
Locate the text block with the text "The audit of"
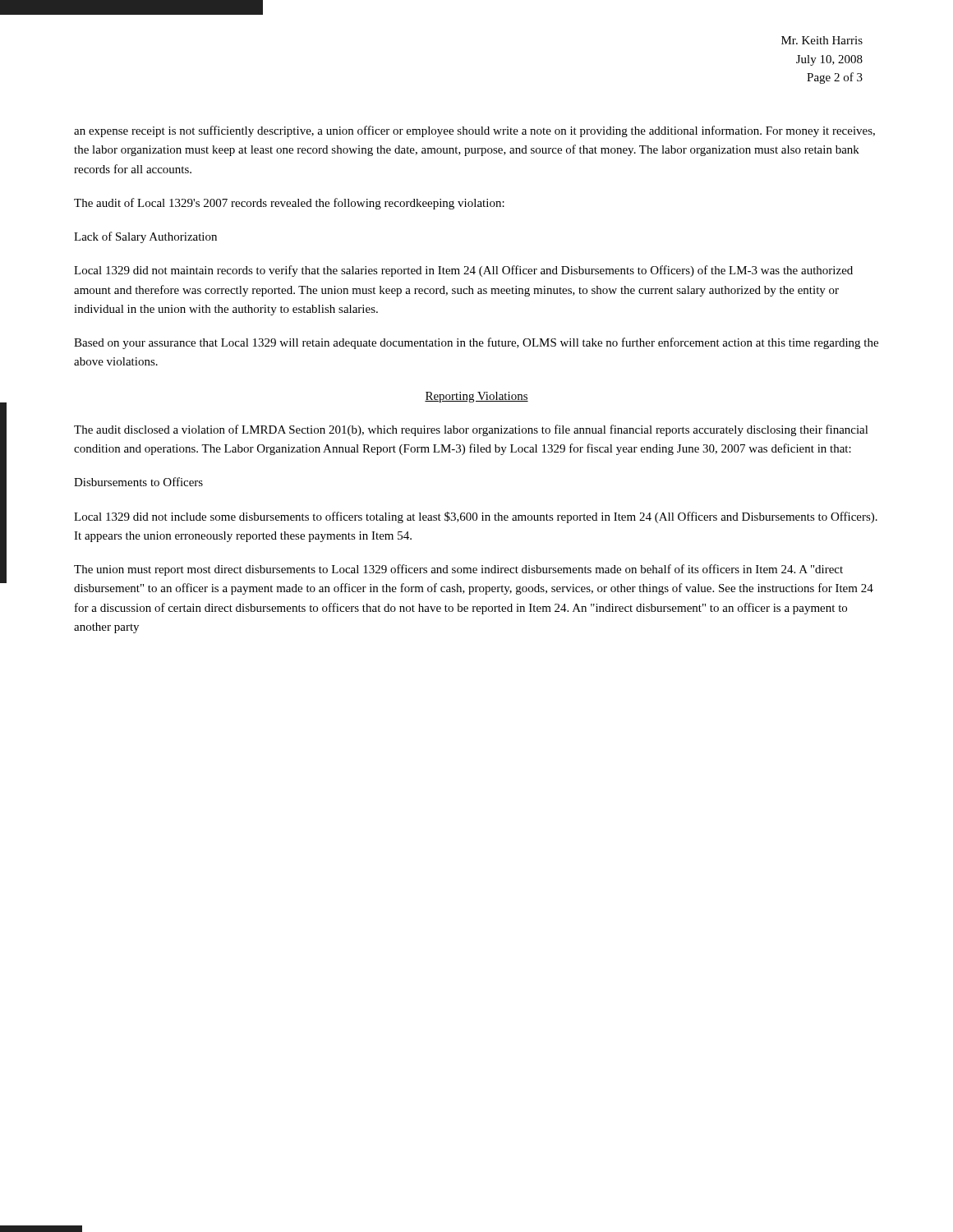[x=289, y=203]
